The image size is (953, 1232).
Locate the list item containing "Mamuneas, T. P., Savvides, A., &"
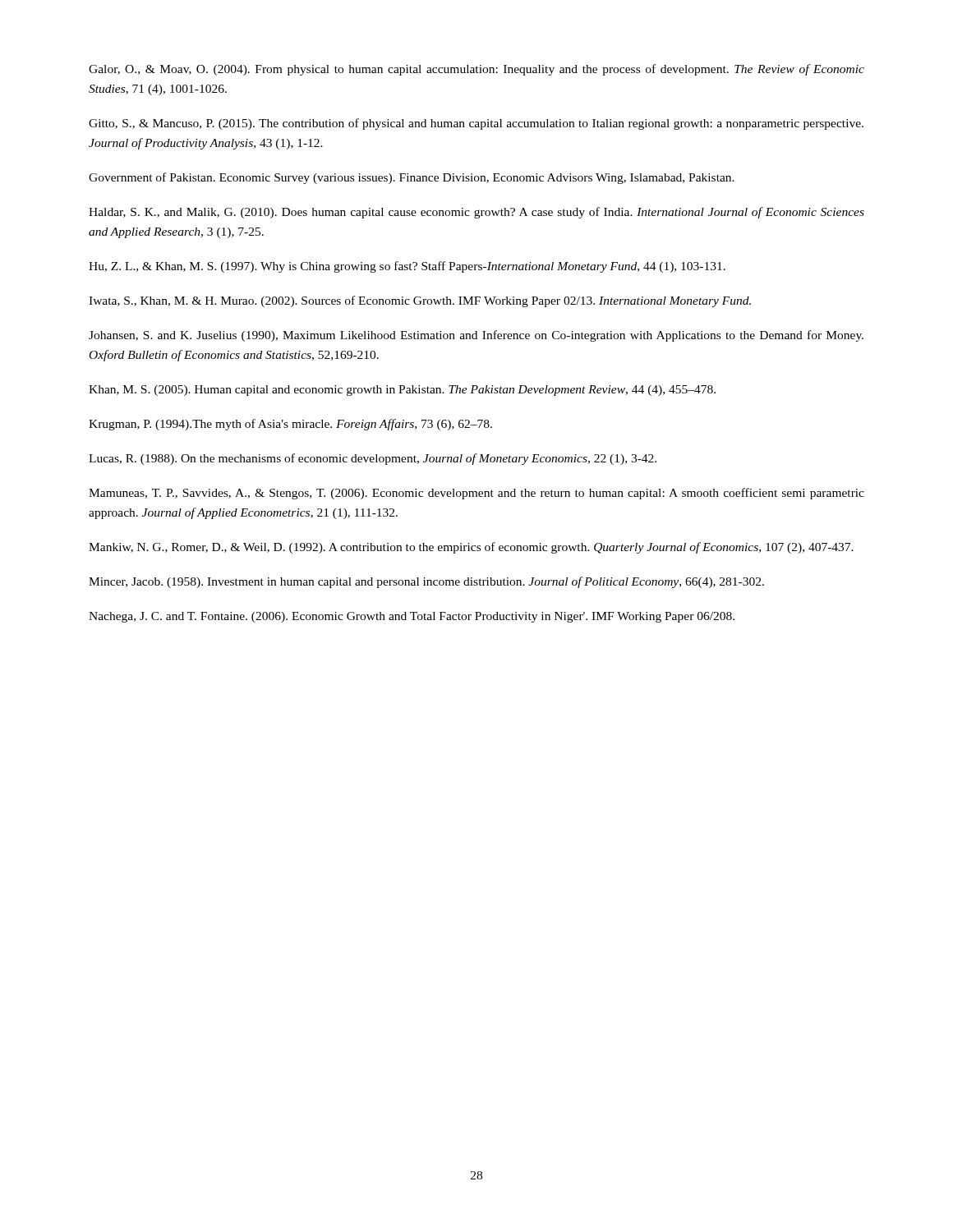[x=476, y=502]
